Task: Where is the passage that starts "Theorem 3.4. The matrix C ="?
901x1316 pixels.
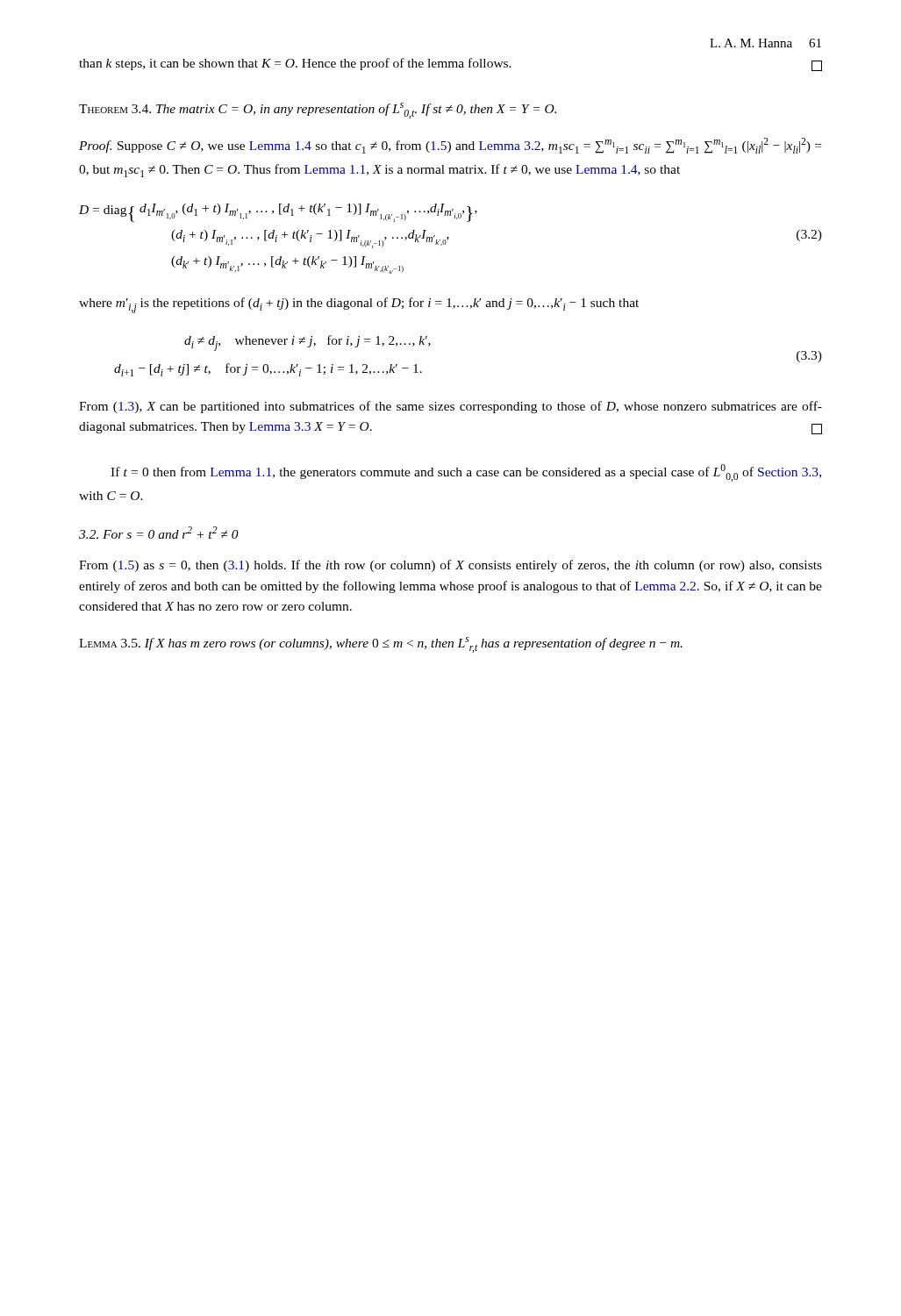Action: coord(318,110)
